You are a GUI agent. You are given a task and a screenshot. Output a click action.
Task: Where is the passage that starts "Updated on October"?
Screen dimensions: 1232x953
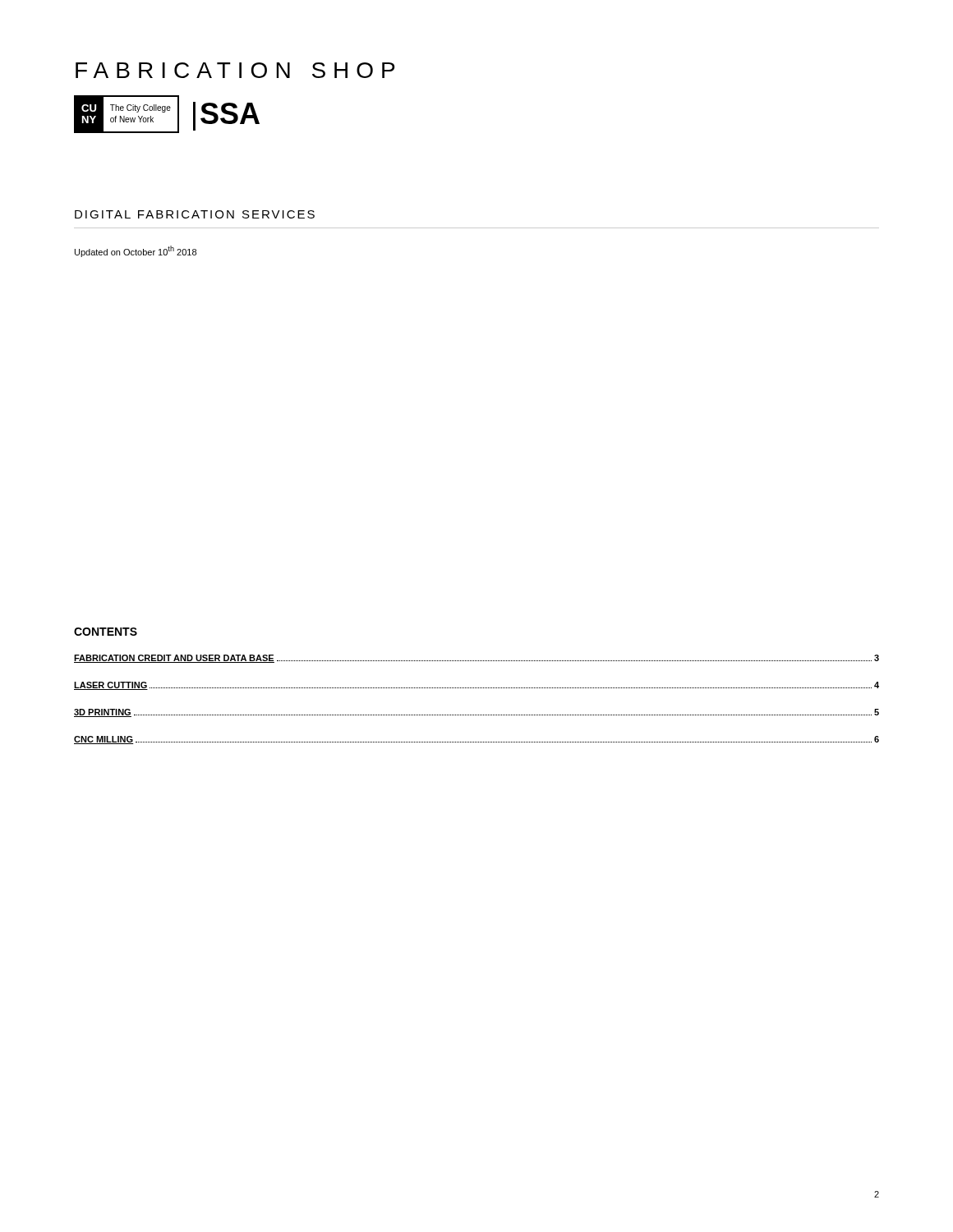(135, 251)
